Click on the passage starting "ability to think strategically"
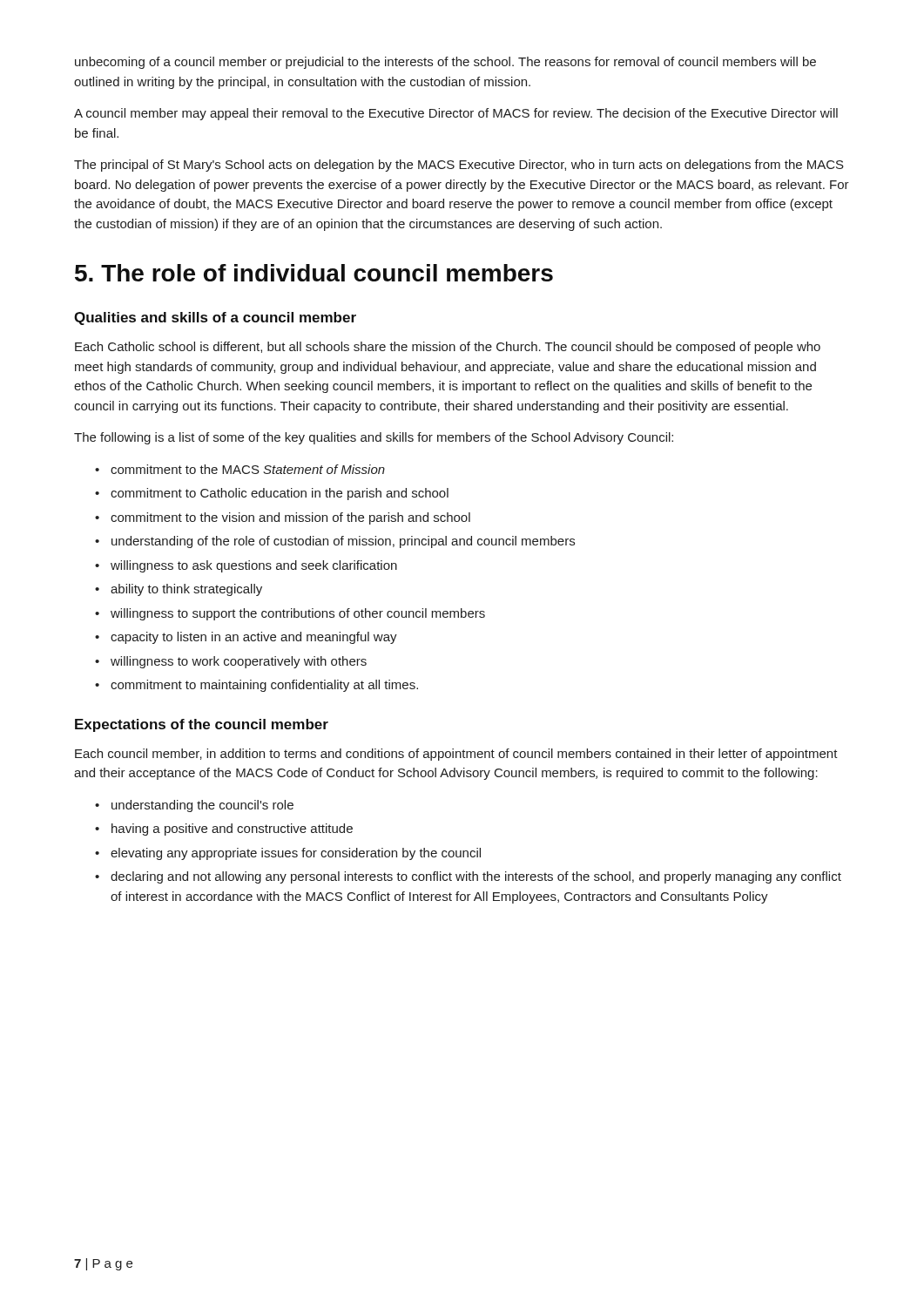This screenshot has height=1307, width=924. tap(186, 589)
